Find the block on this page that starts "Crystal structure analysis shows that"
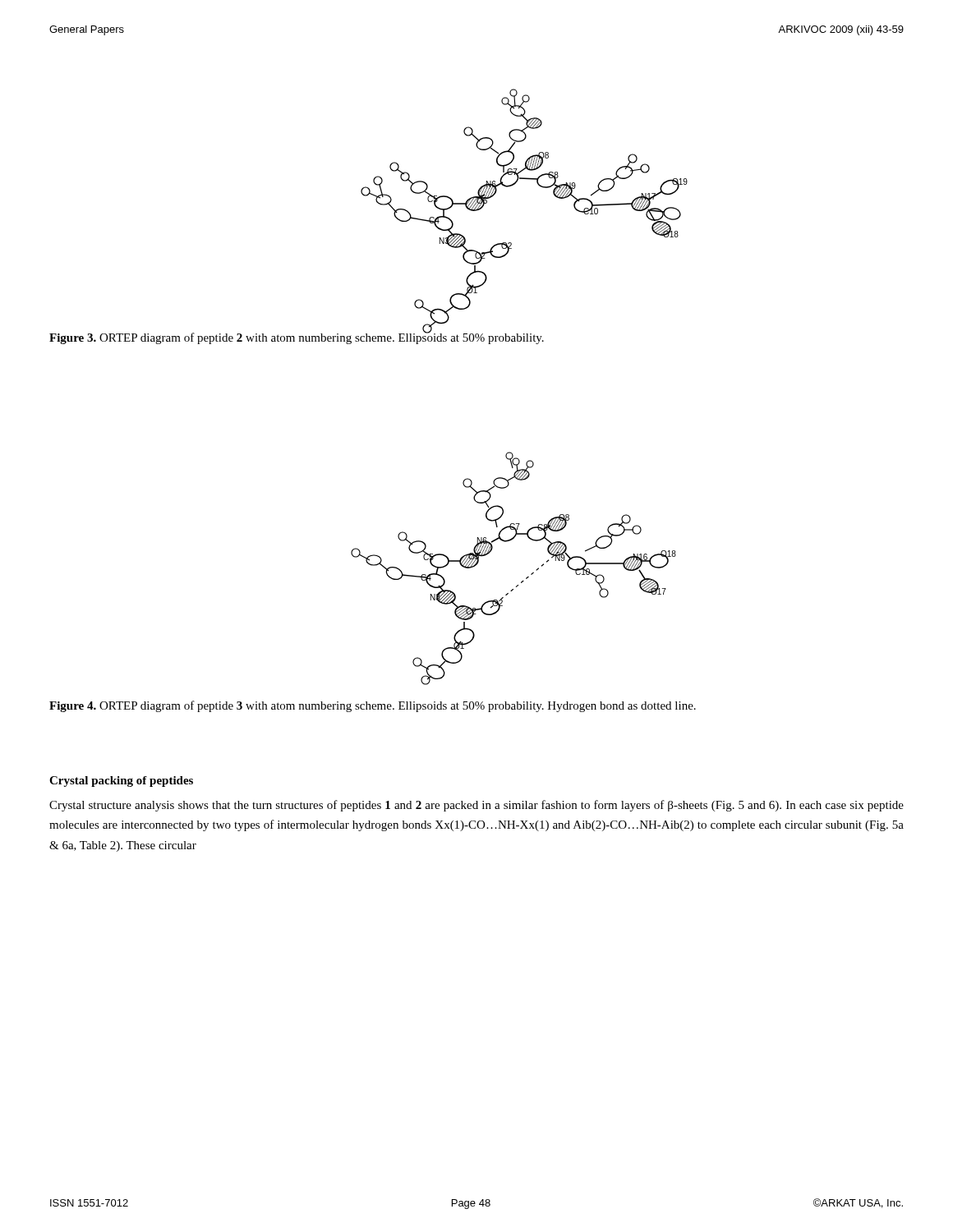This screenshot has width=953, height=1232. [476, 825]
